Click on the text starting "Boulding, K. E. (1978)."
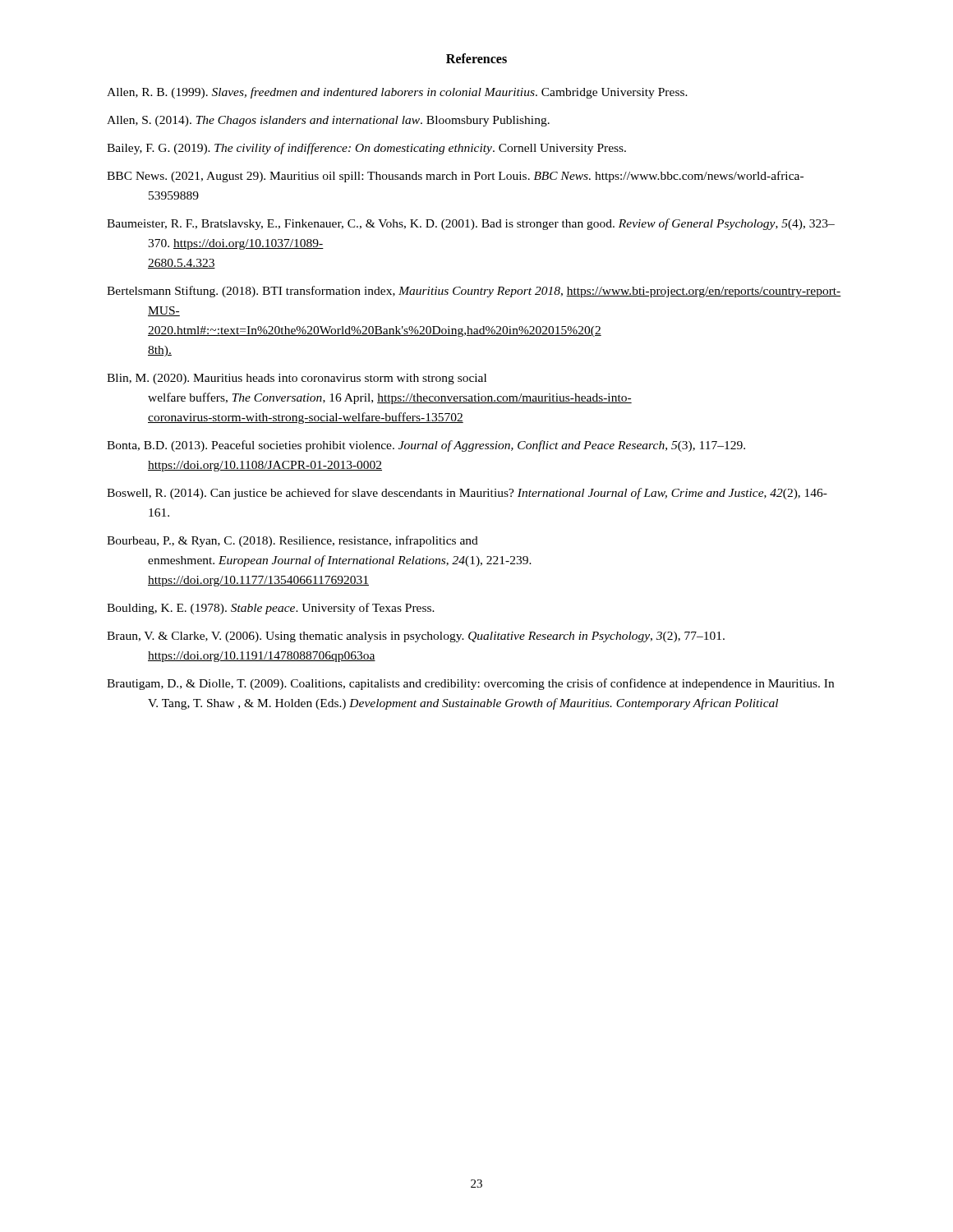The height and width of the screenshot is (1232, 953). click(271, 608)
